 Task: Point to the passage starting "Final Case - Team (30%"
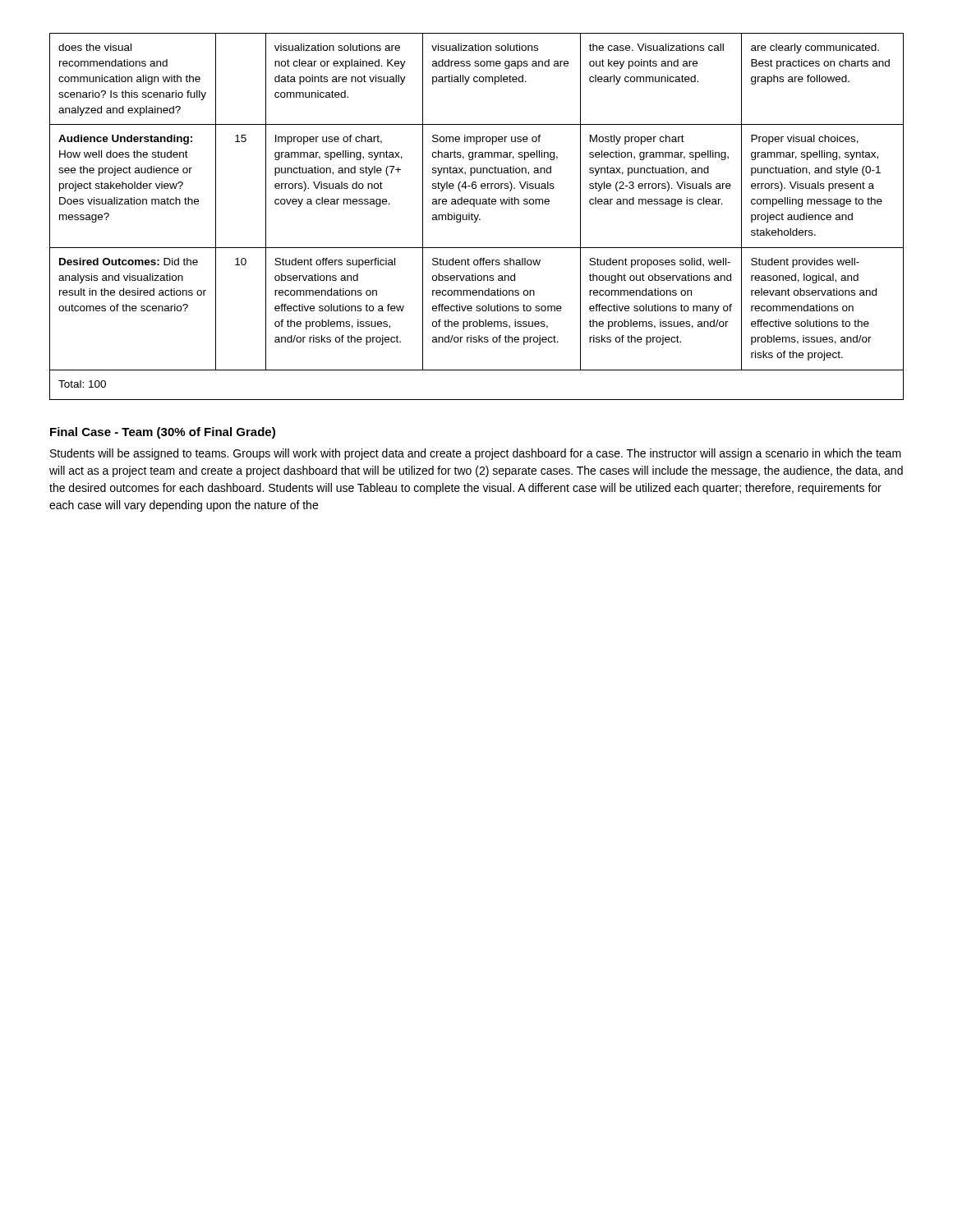162,431
